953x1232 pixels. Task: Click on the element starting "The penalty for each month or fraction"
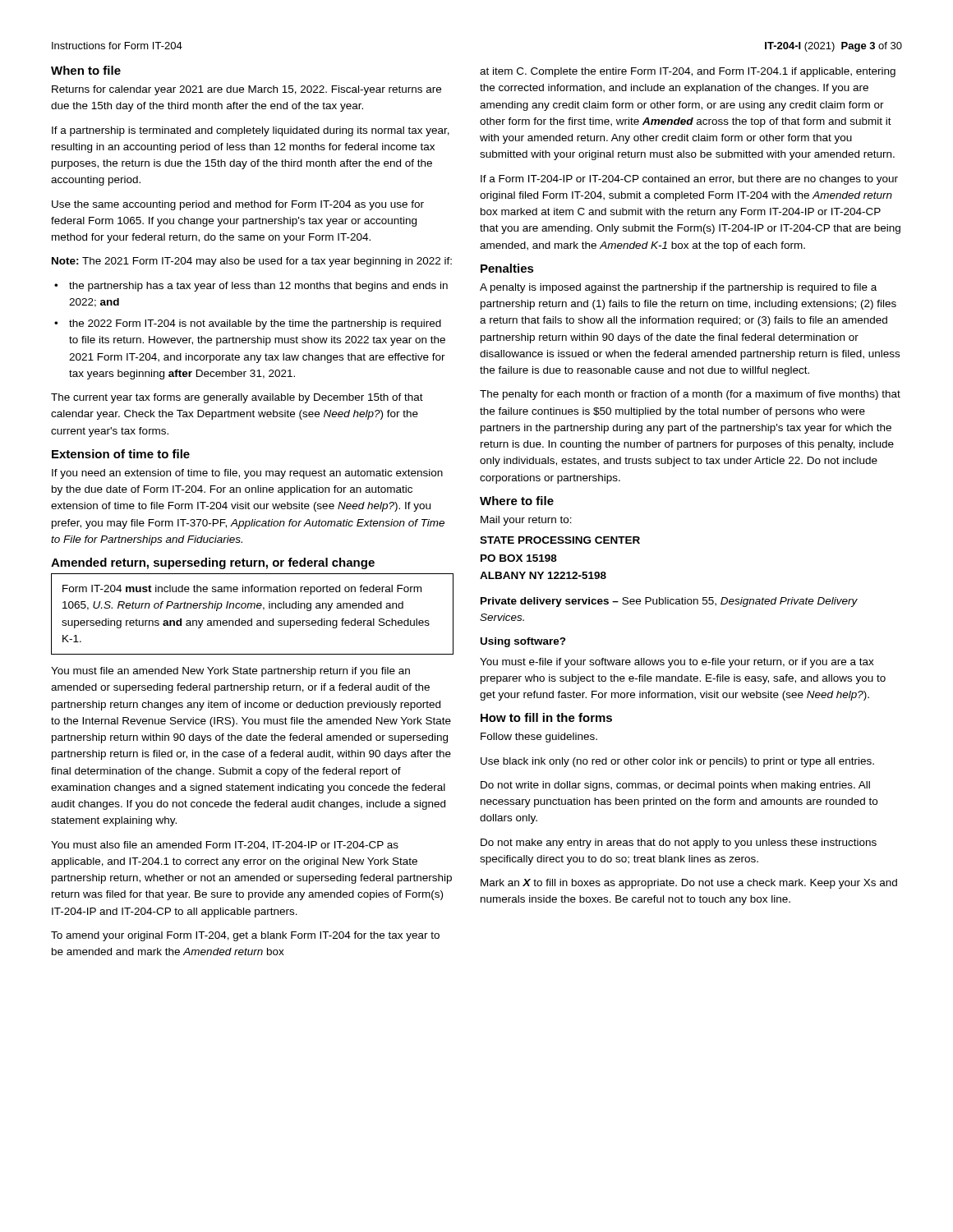(690, 436)
